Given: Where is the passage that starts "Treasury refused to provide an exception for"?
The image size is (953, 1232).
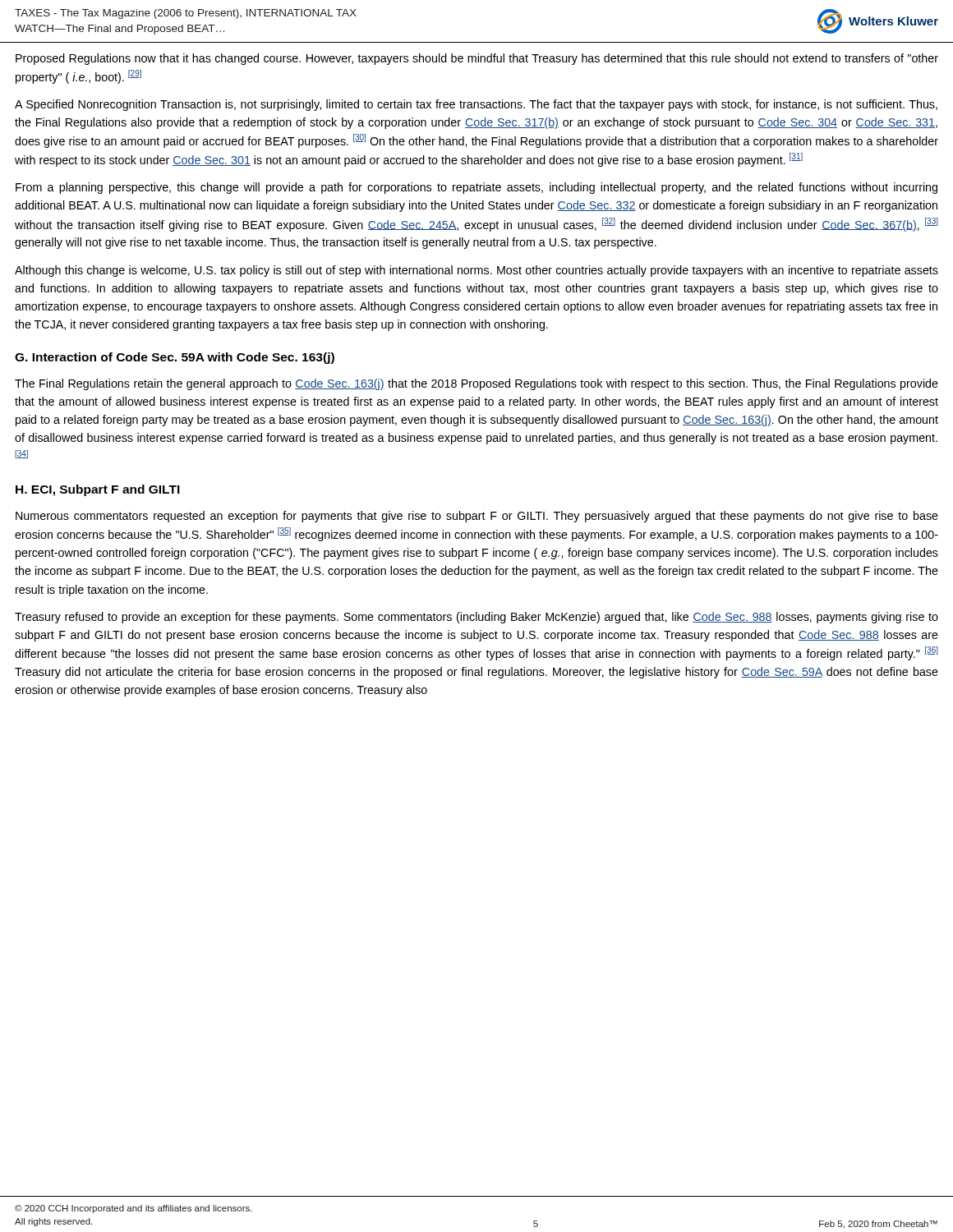Looking at the screenshot, I should point(476,653).
